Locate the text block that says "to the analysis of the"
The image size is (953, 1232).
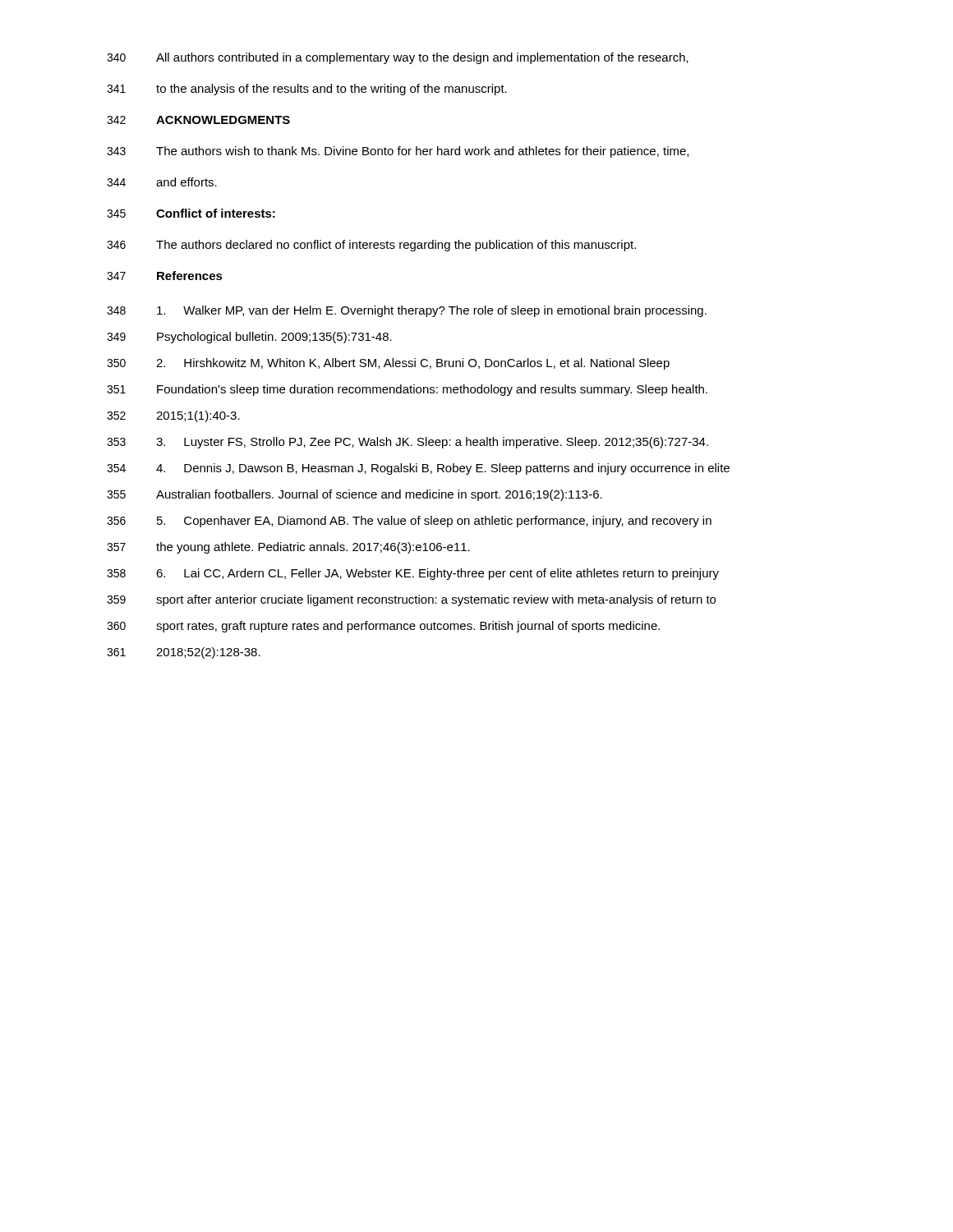click(332, 88)
